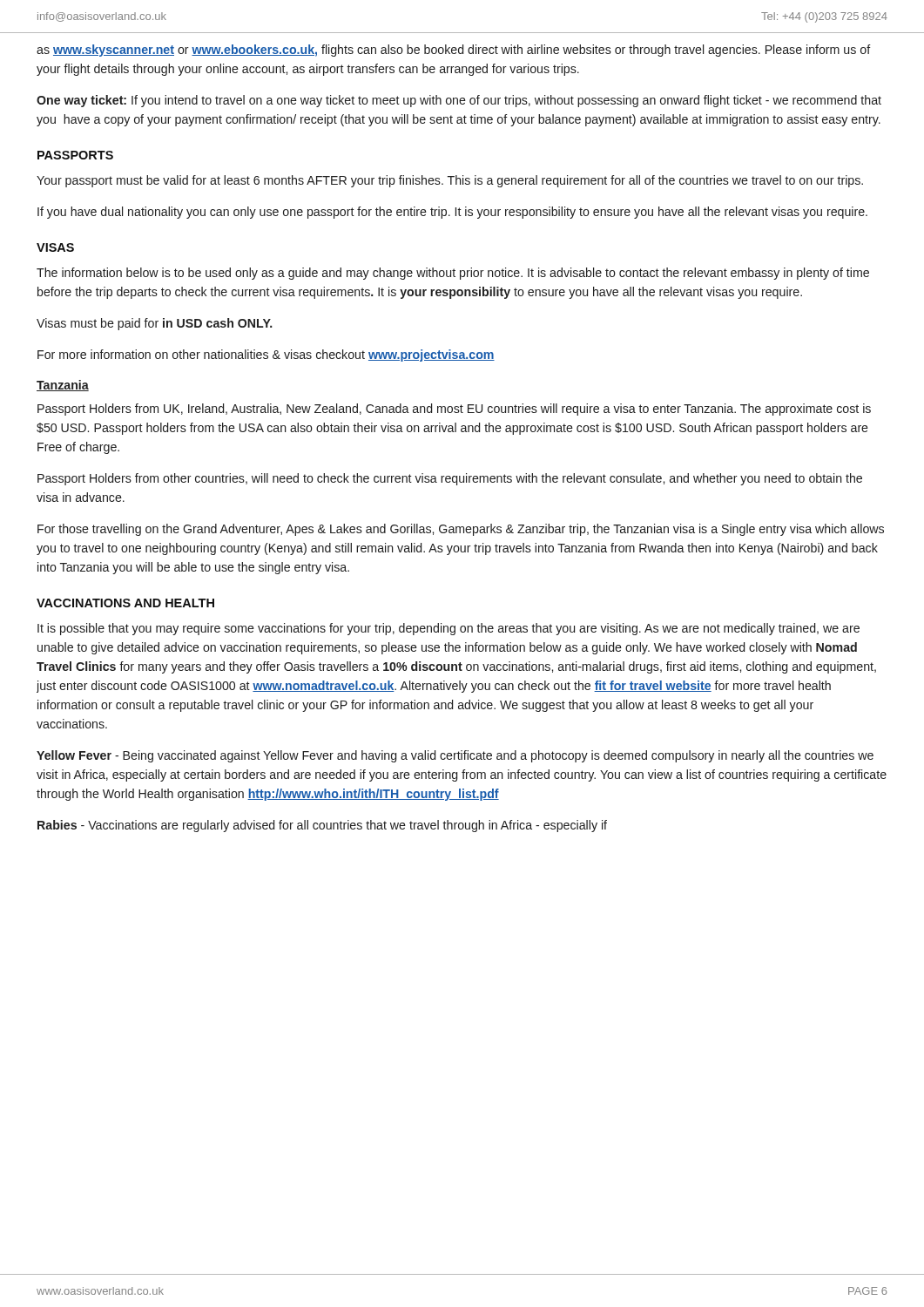Select the section header that reads "VACCINATIONS AND HEALTH"
The width and height of the screenshot is (924, 1307).
(126, 603)
